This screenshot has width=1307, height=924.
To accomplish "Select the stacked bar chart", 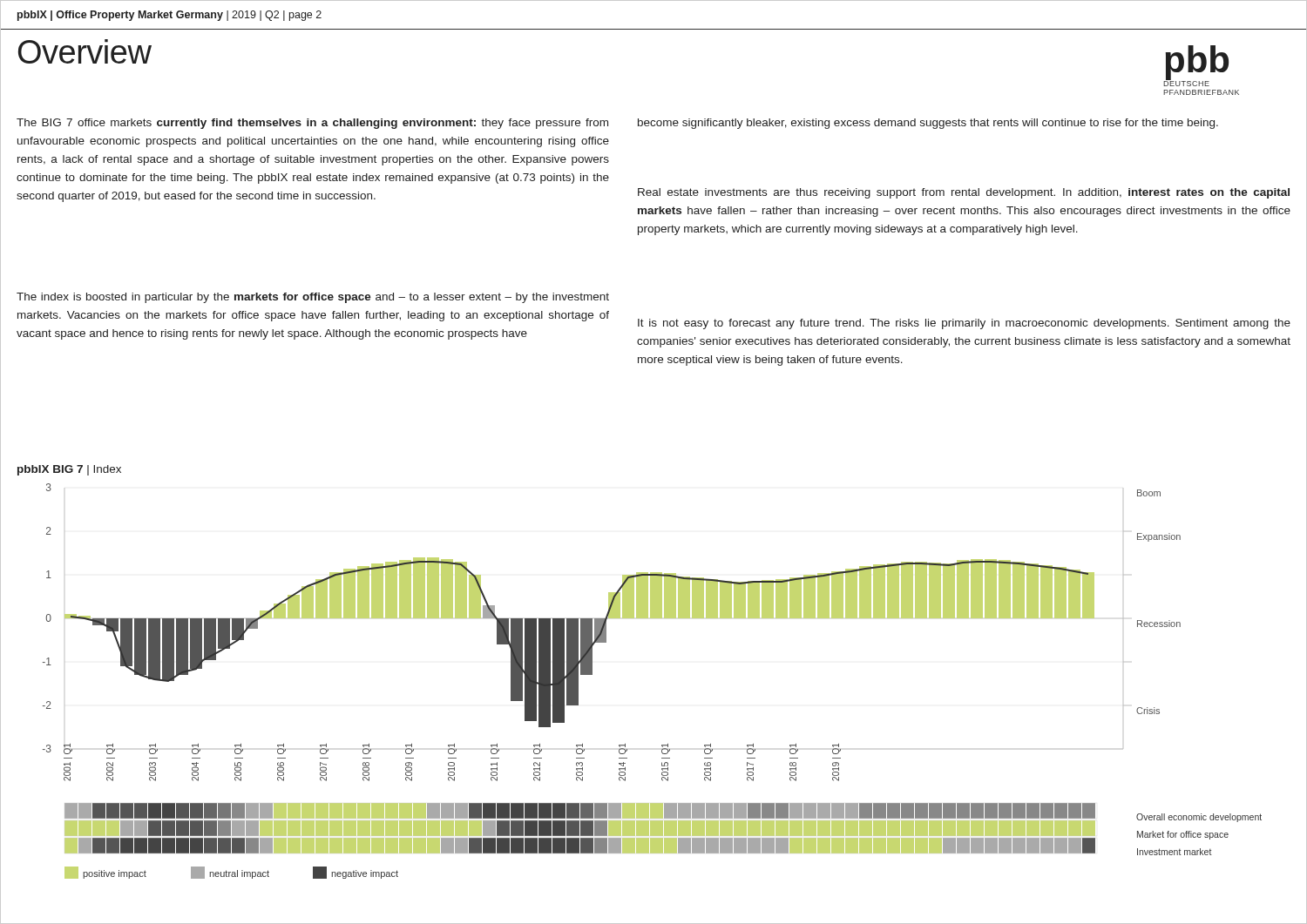I will [653, 692].
